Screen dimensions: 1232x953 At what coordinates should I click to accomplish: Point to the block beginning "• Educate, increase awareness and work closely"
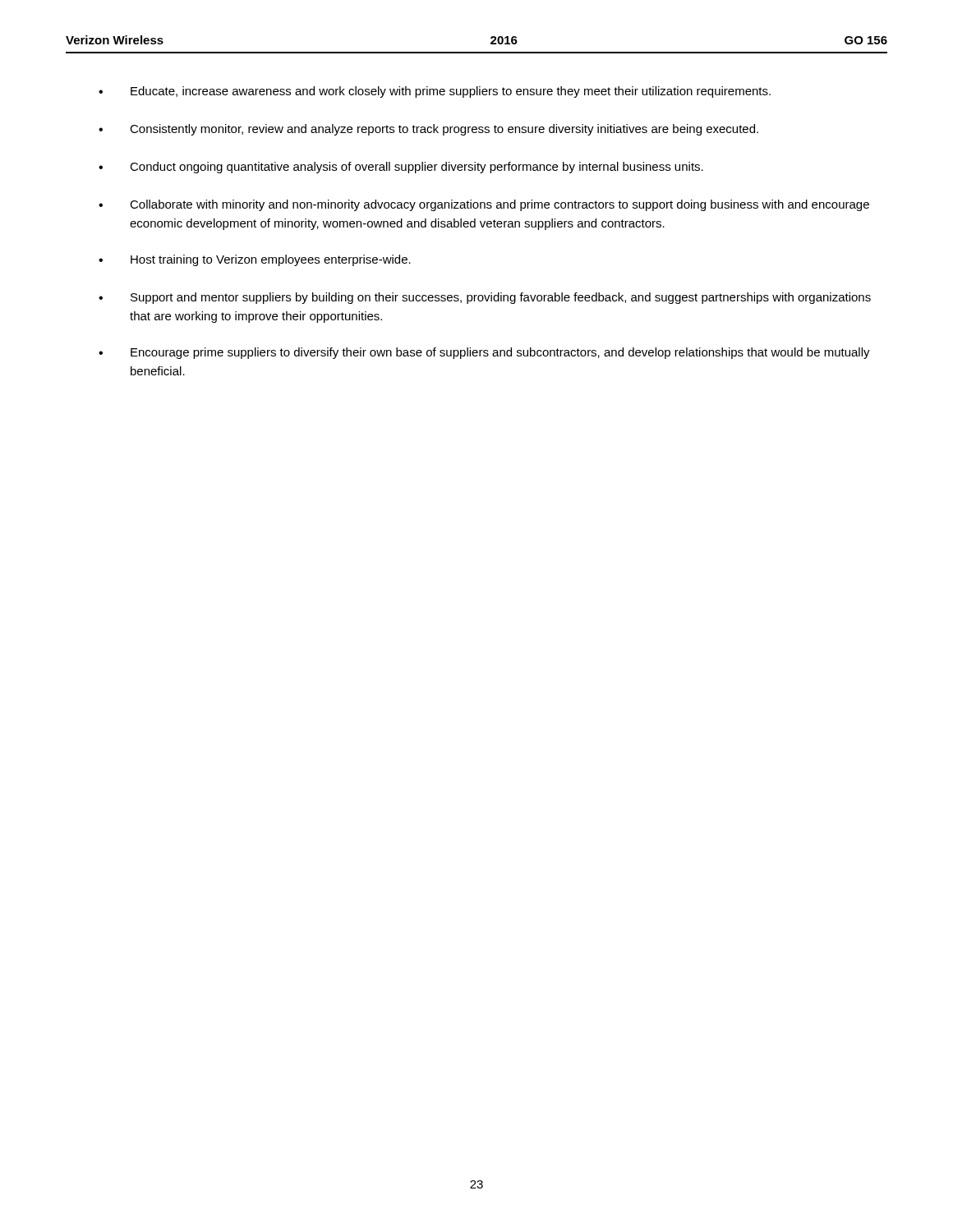pos(493,92)
